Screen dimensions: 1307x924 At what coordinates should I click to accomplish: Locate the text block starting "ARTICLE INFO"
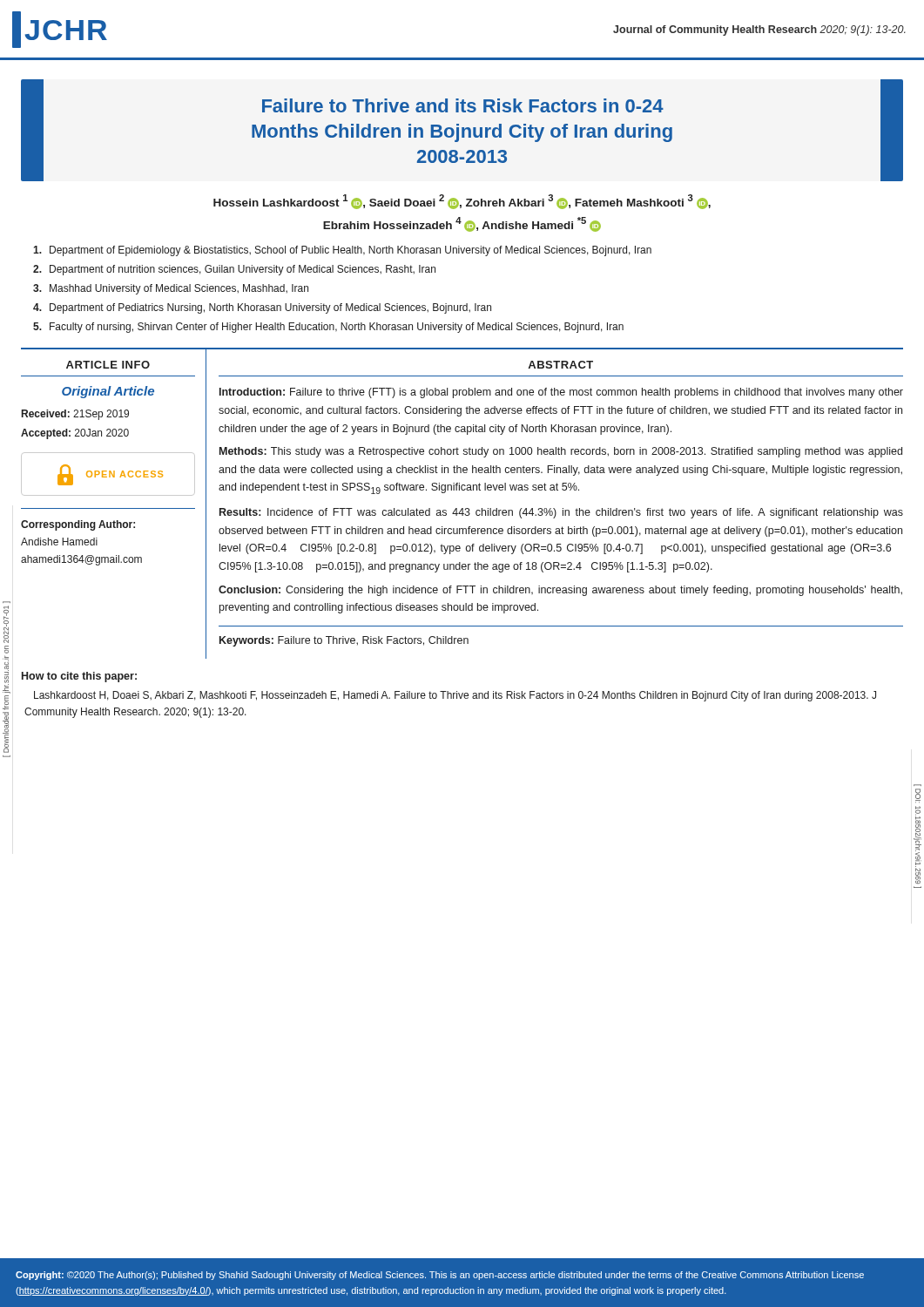(108, 365)
